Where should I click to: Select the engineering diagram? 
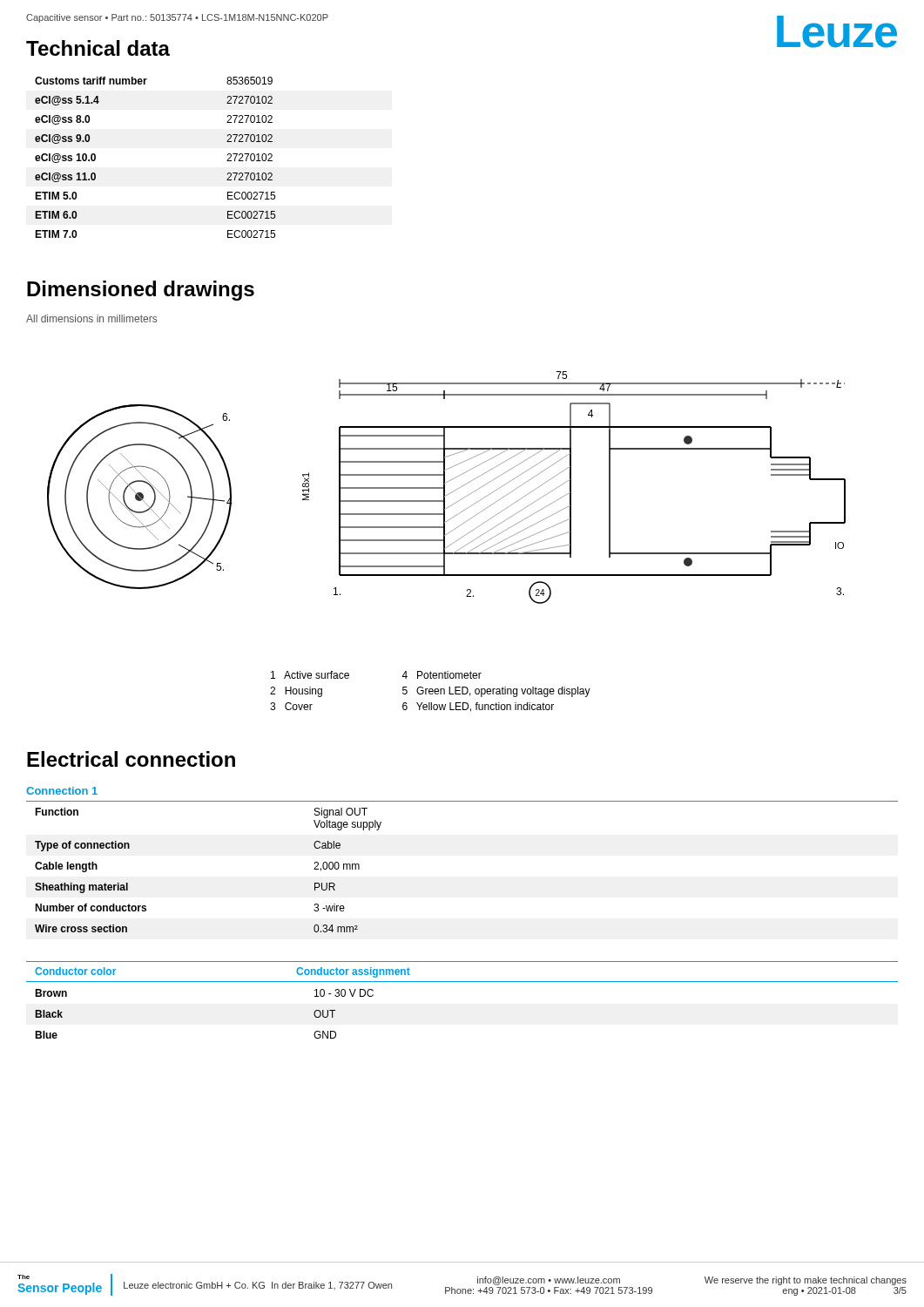point(462,492)
